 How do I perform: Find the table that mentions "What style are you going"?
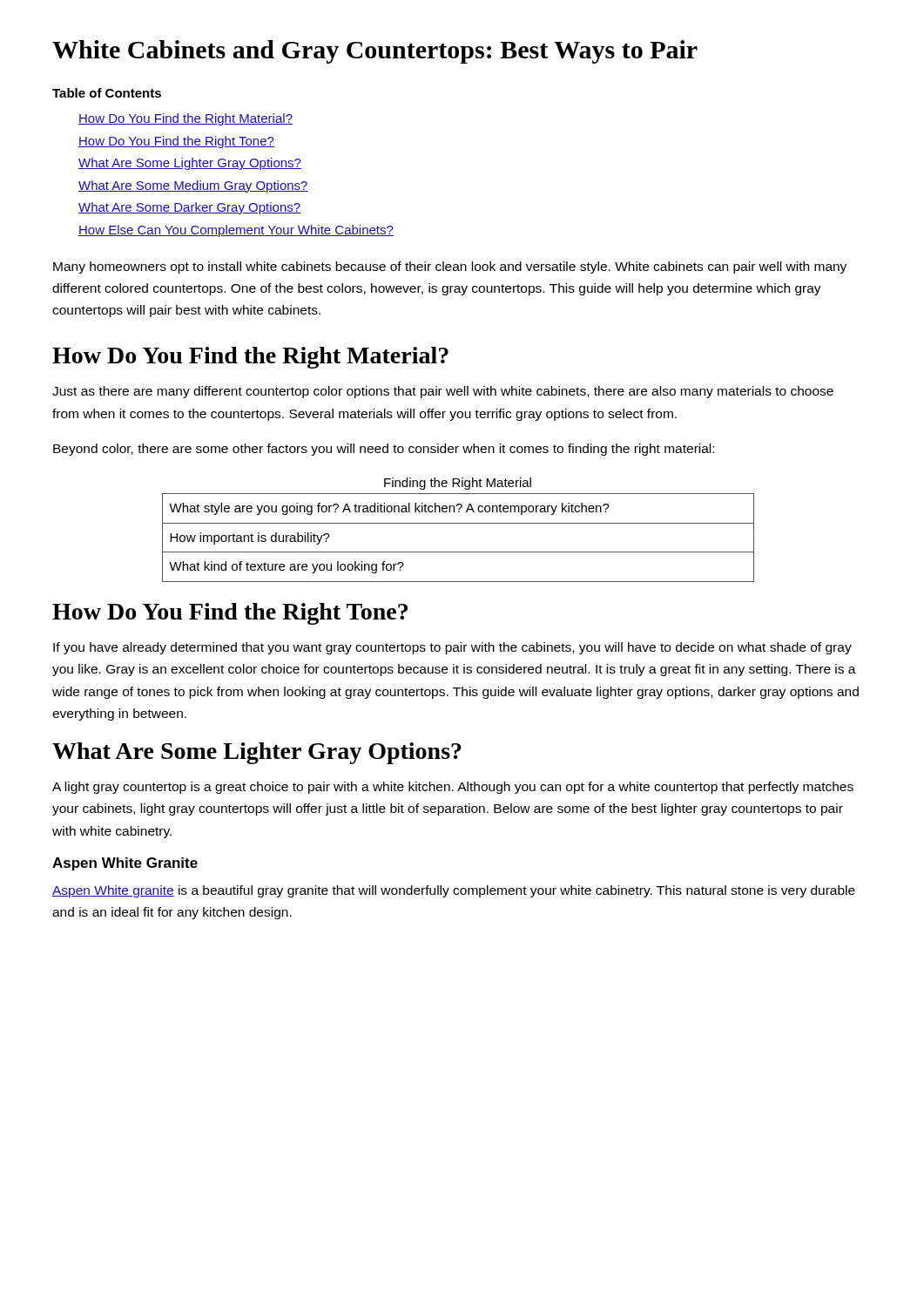tap(458, 538)
